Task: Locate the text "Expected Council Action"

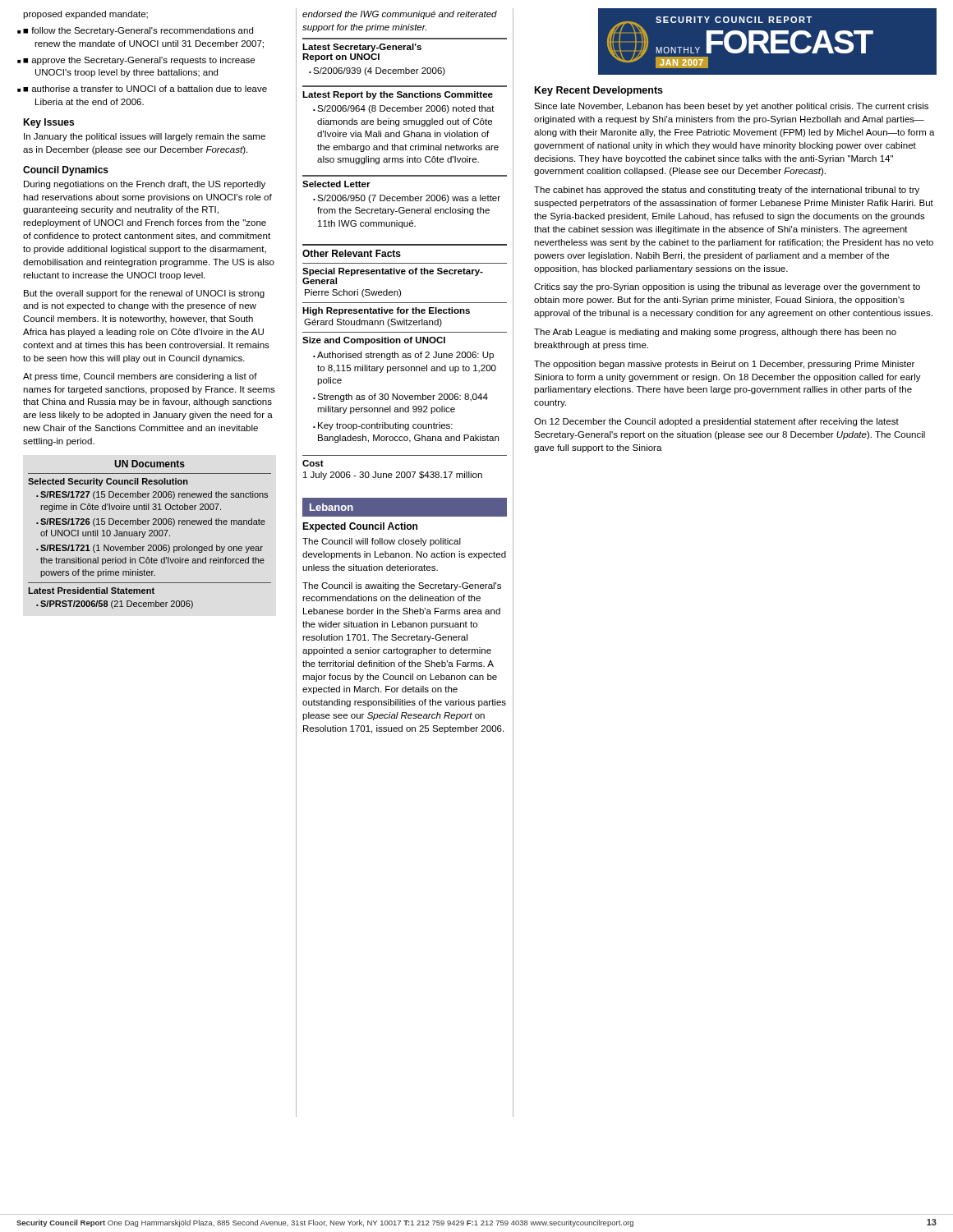Action: tap(360, 526)
